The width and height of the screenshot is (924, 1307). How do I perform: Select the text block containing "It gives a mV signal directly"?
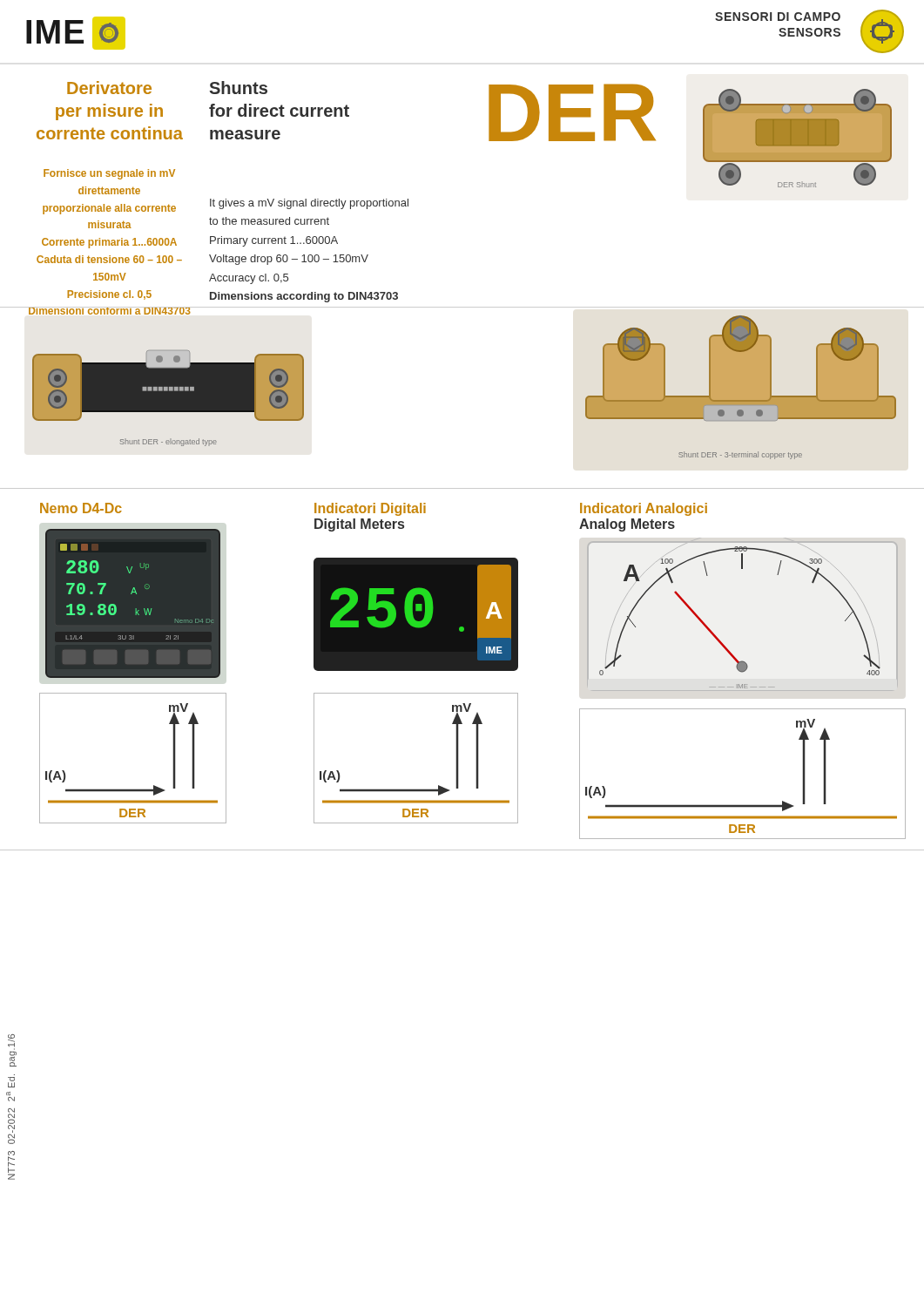coord(335,250)
